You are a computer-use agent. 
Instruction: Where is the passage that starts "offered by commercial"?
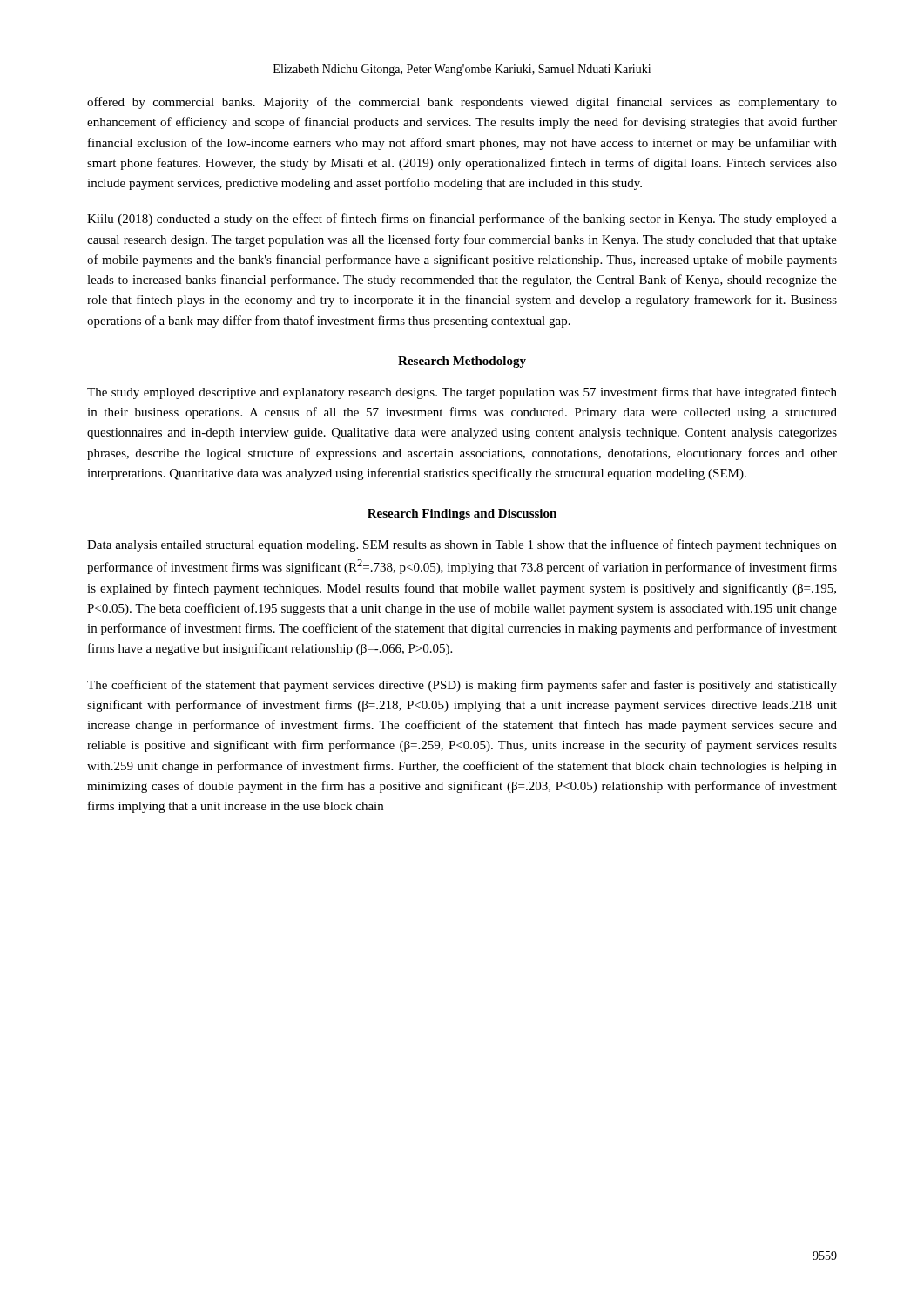point(462,142)
